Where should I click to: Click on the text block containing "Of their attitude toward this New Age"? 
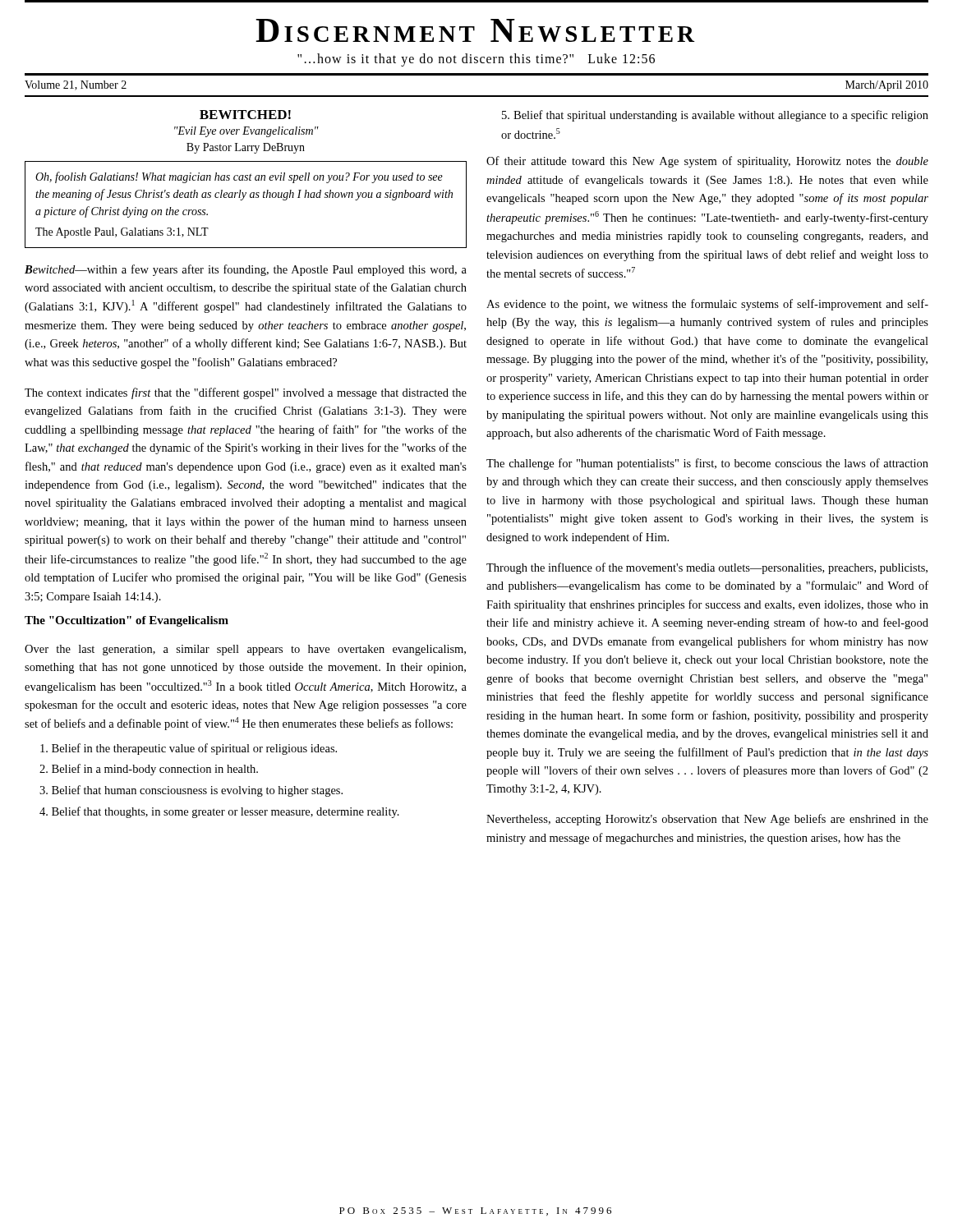(707, 217)
